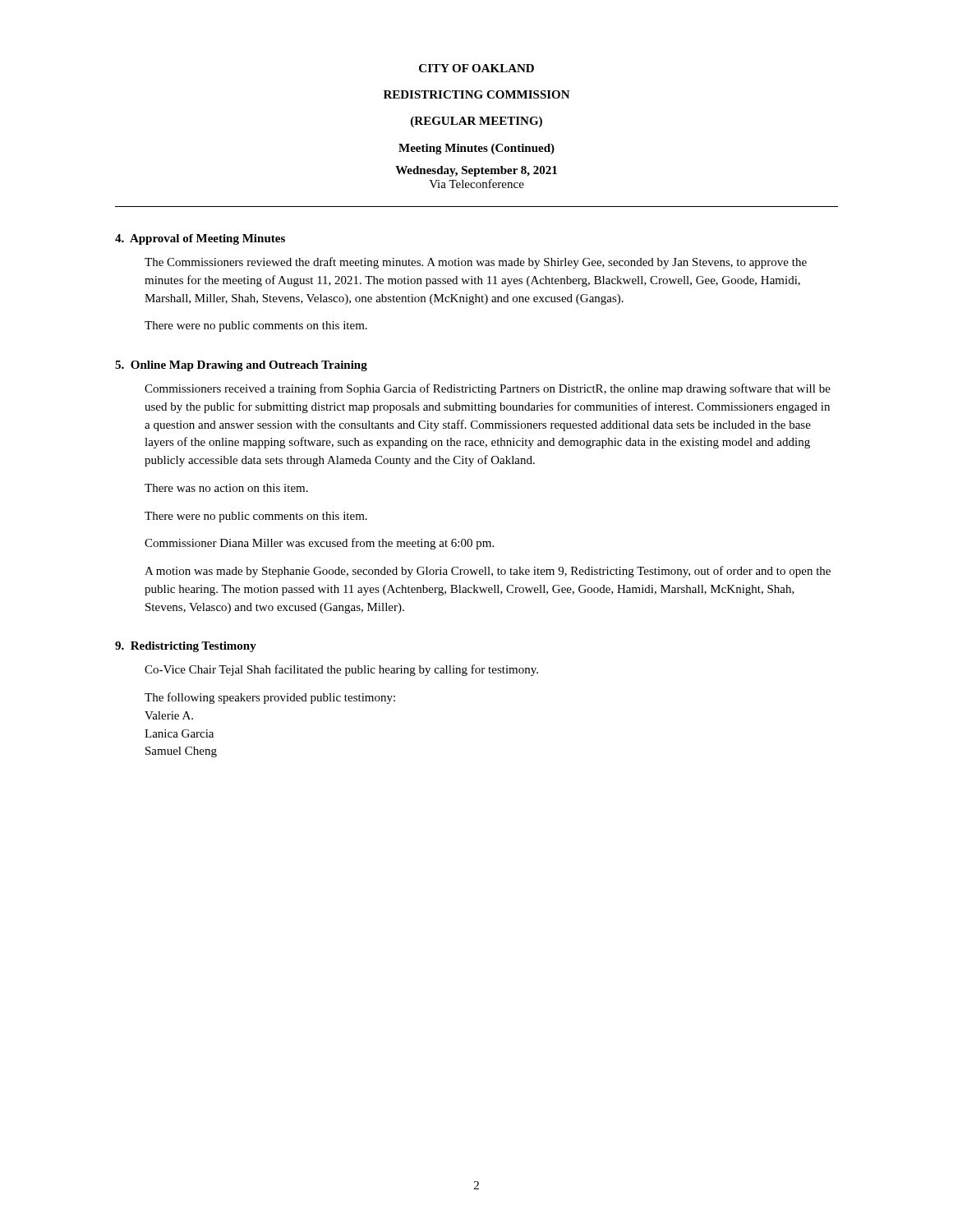Select the text block that says "Commissioner Diana Miller was excused from the meeting"

tap(320, 543)
